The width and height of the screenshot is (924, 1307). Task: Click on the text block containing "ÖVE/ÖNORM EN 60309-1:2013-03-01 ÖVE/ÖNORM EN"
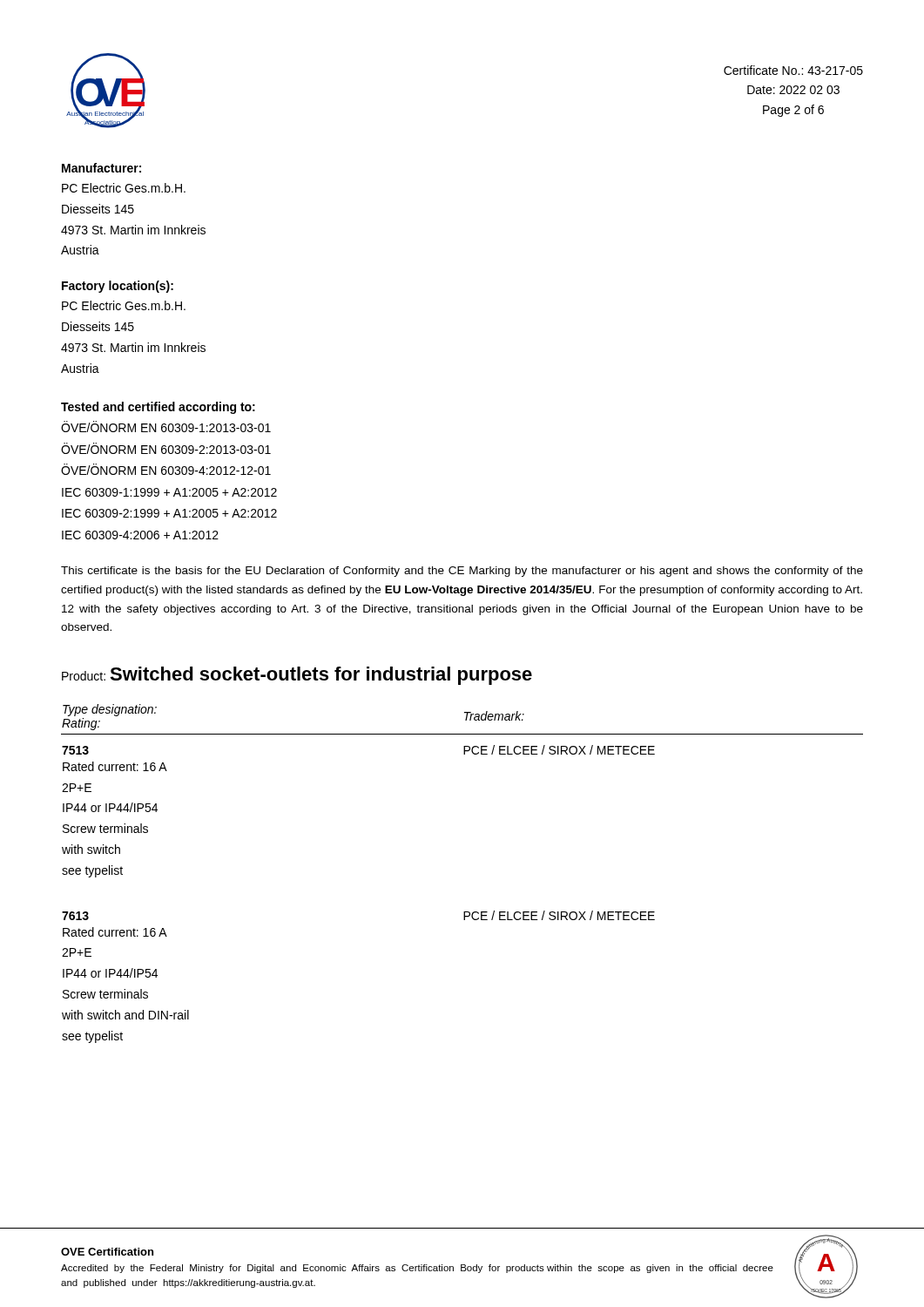pos(169,481)
